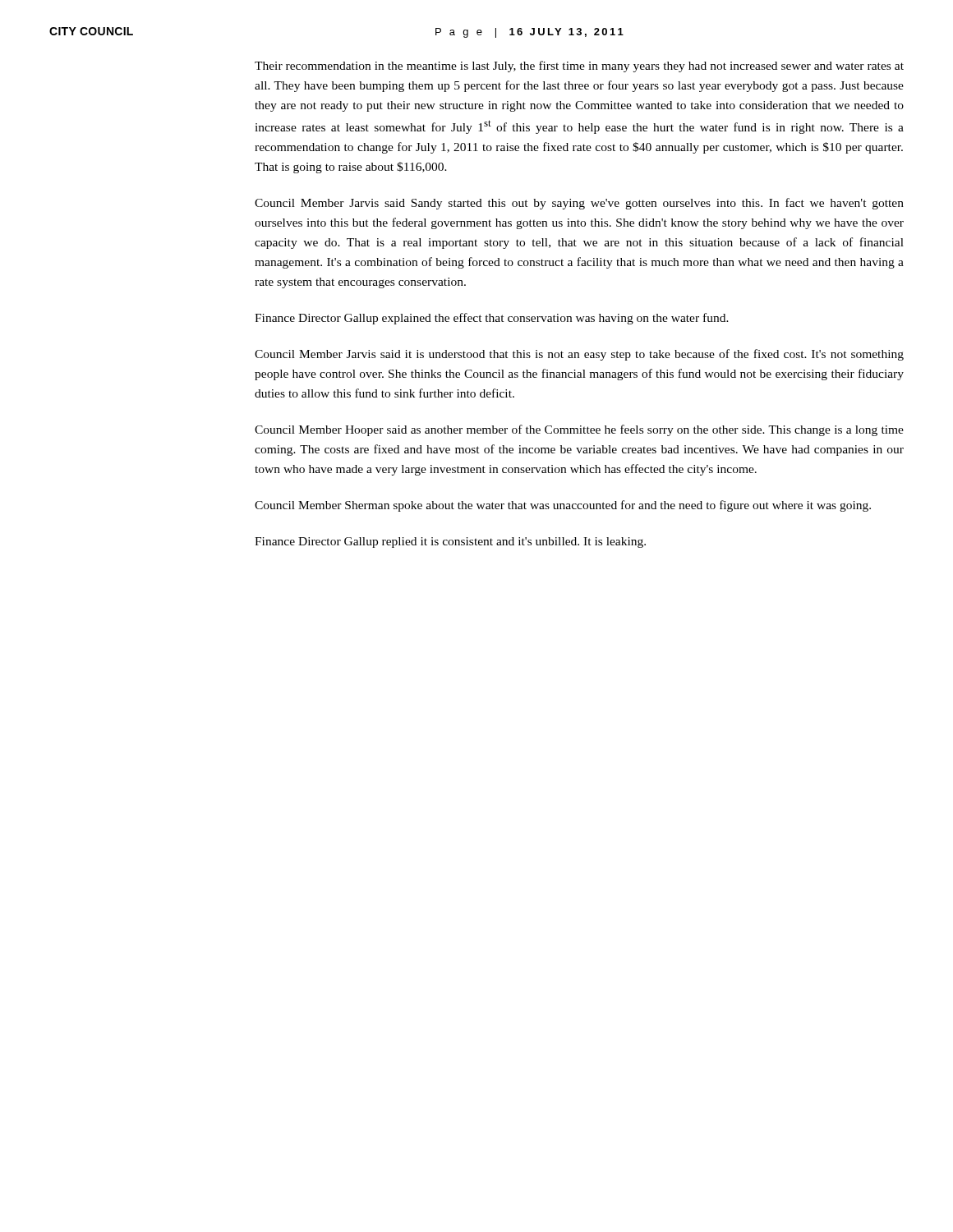Find the text block containing "Council Member Jarvis said Sandy started this out"

click(x=579, y=242)
